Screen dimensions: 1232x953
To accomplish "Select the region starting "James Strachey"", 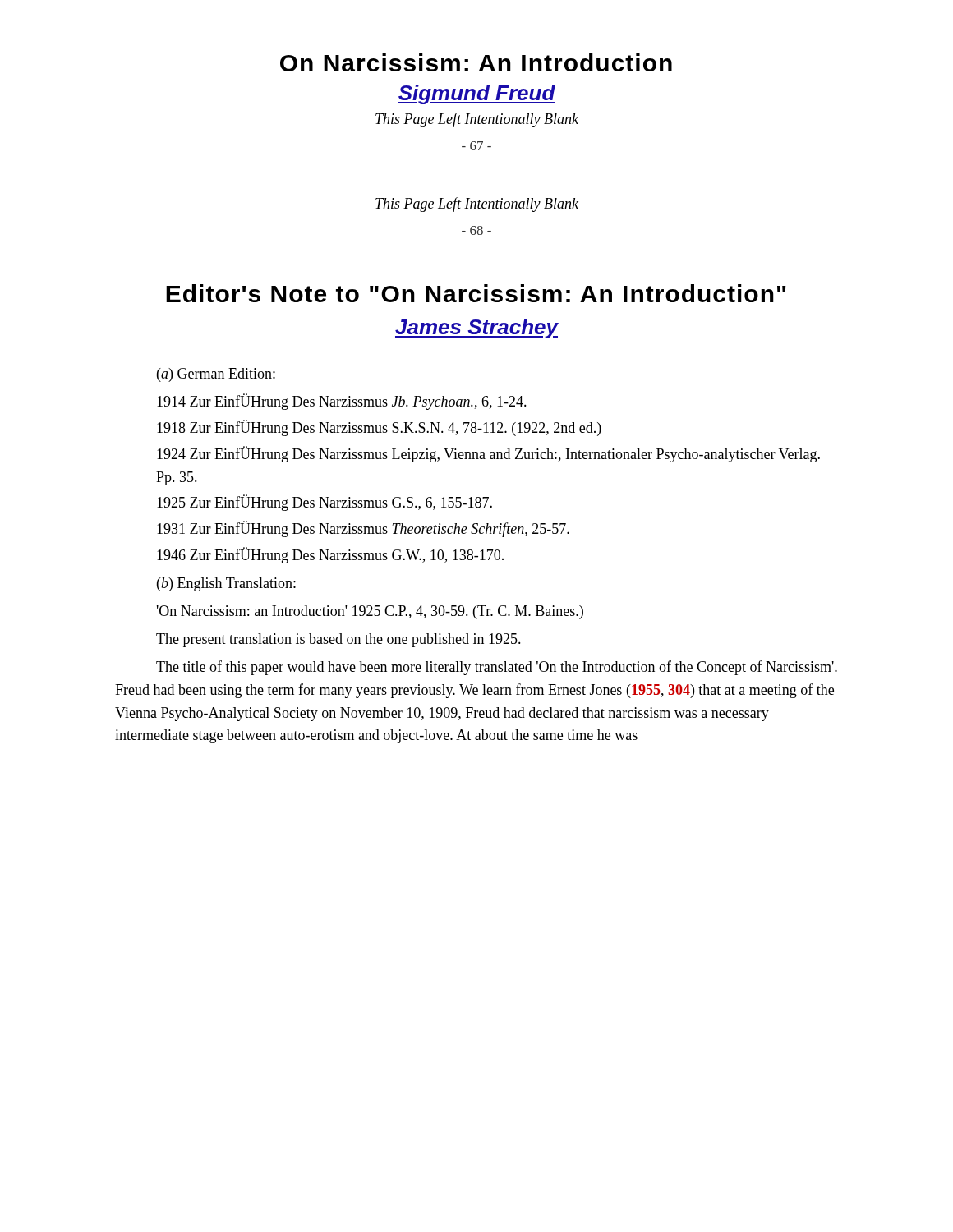I will [476, 327].
